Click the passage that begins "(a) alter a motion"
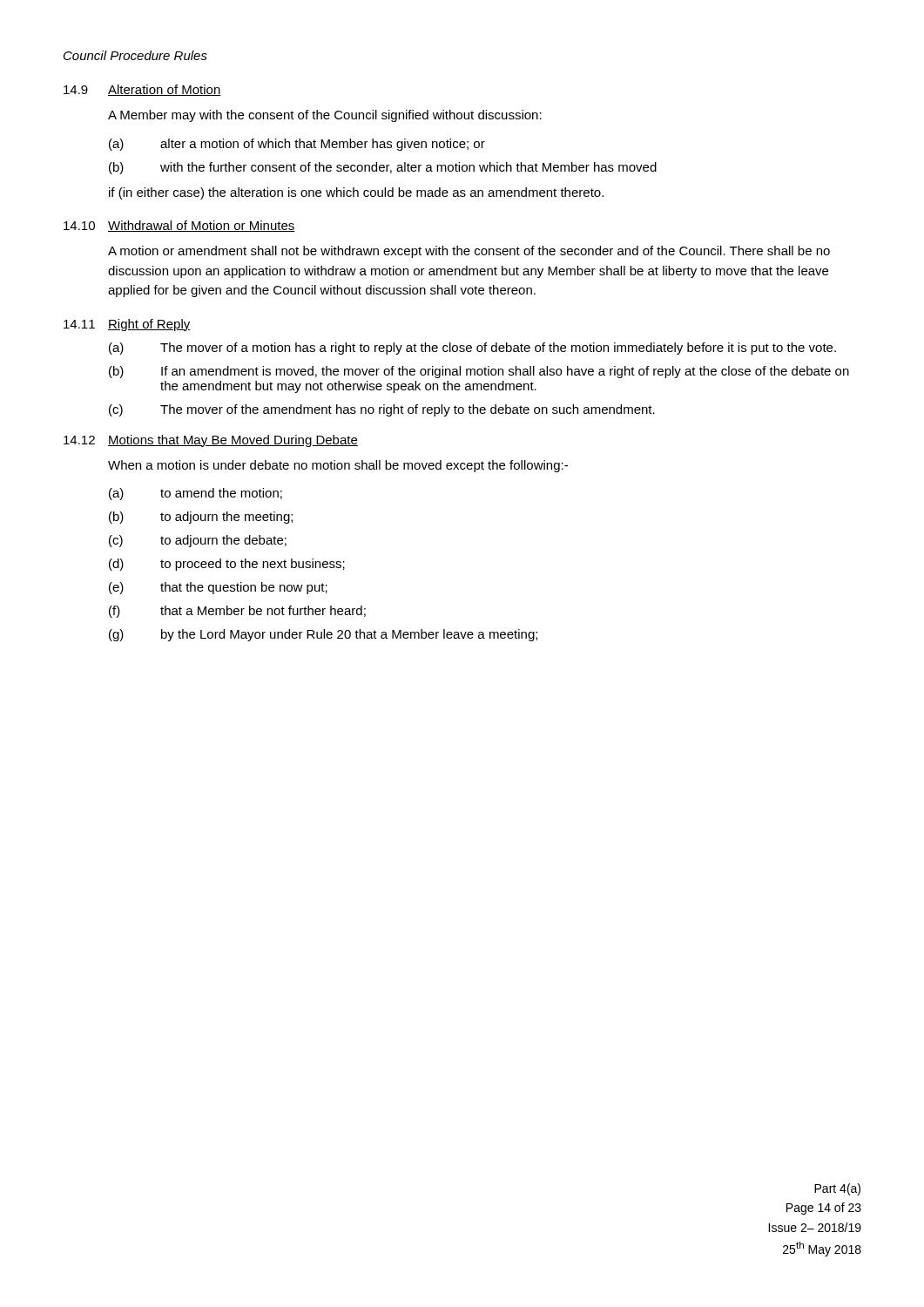This screenshot has height=1307, width=924. point(485,143)
